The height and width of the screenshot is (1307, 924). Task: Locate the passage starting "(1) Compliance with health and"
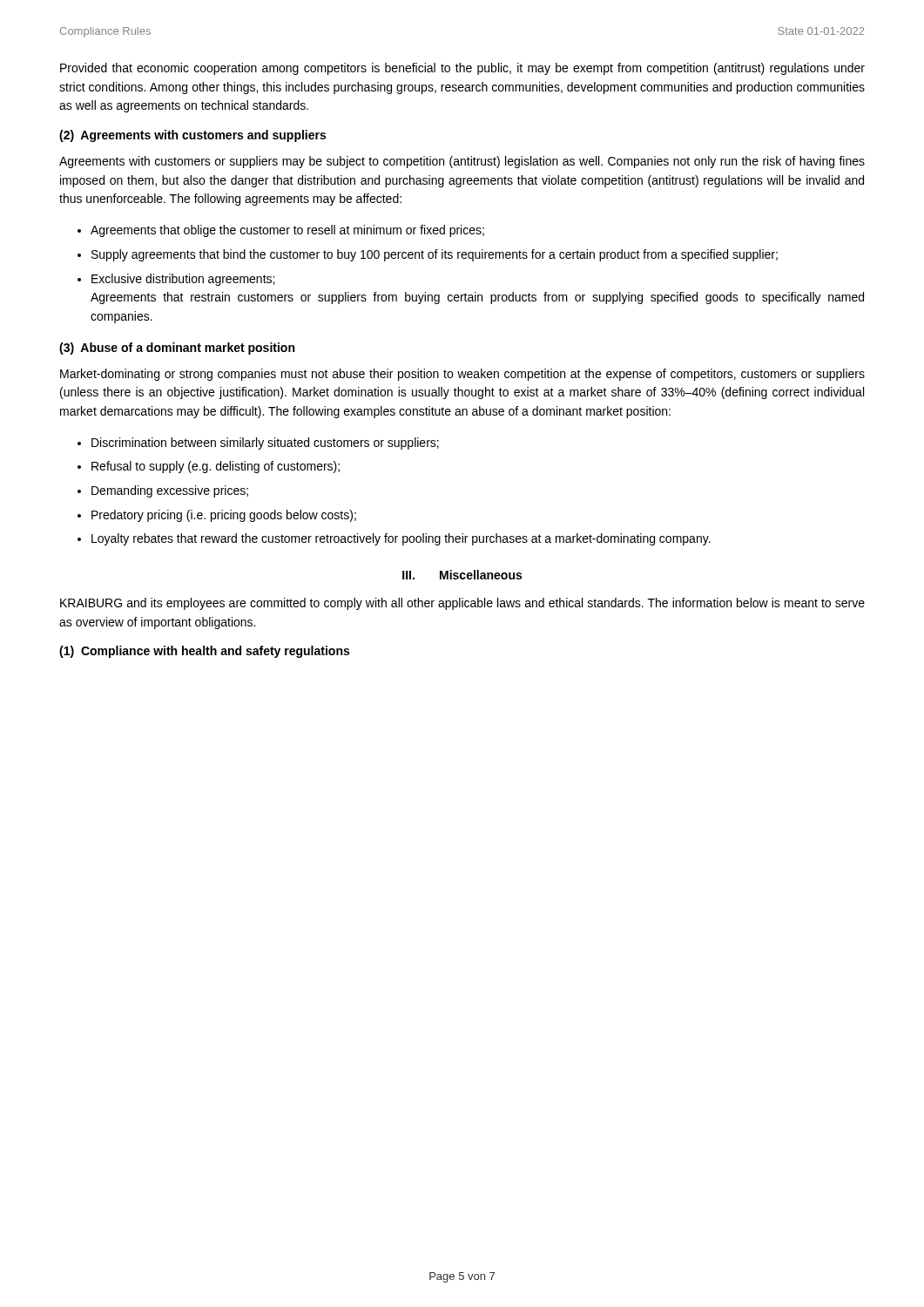point(205,651)
